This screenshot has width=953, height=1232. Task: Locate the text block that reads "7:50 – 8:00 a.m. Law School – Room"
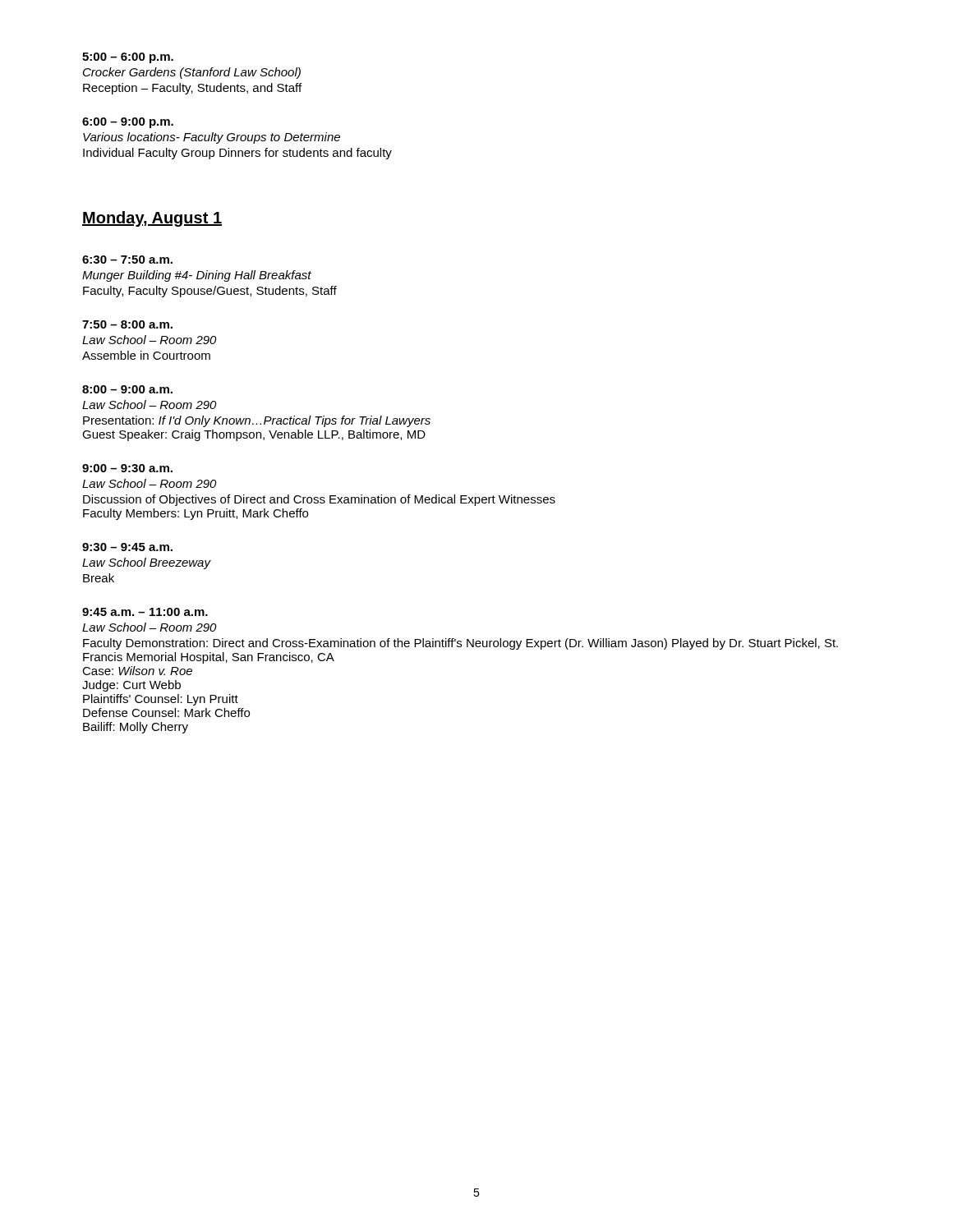pos(127,324)
